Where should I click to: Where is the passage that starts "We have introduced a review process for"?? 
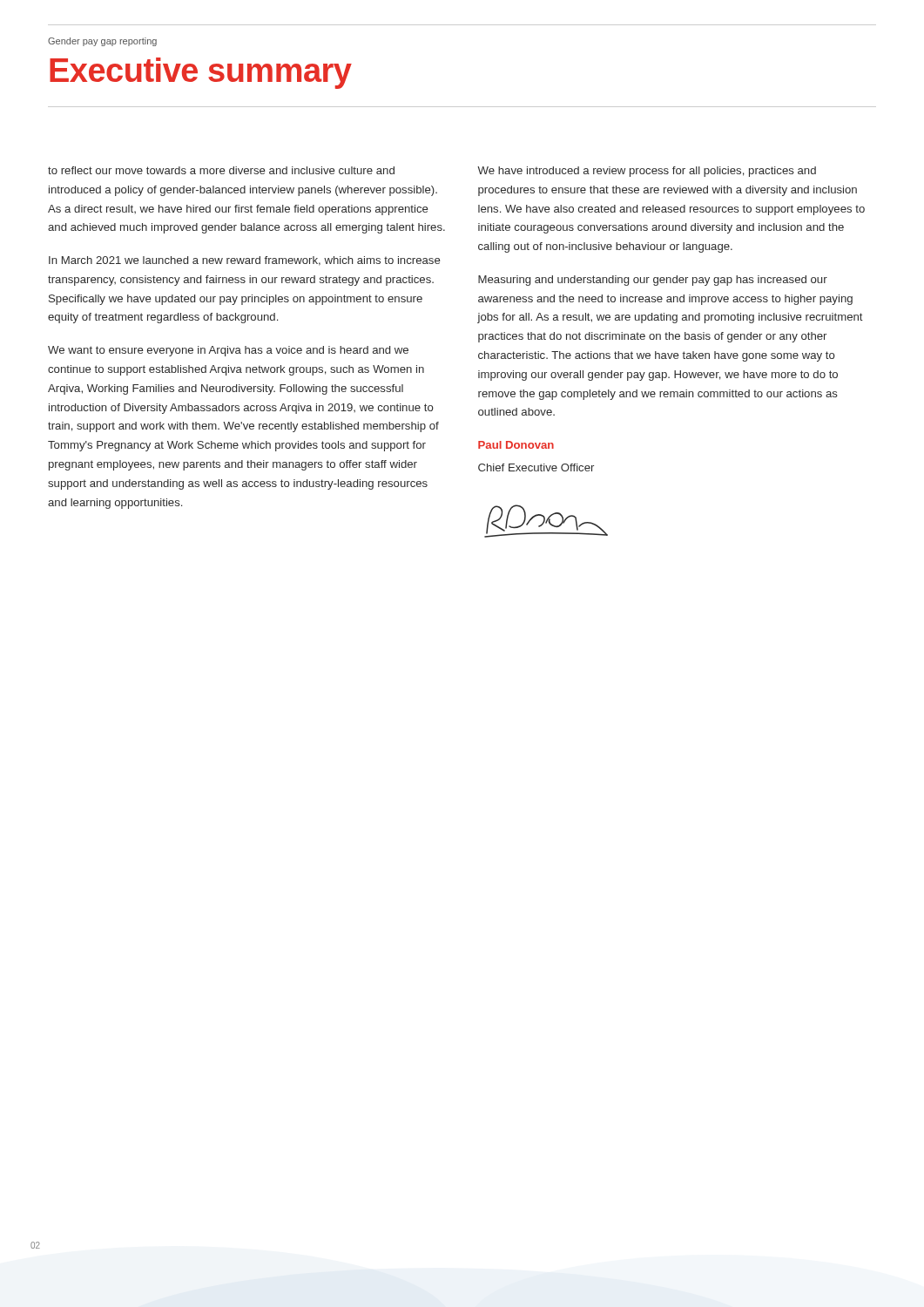pos(677,209)
